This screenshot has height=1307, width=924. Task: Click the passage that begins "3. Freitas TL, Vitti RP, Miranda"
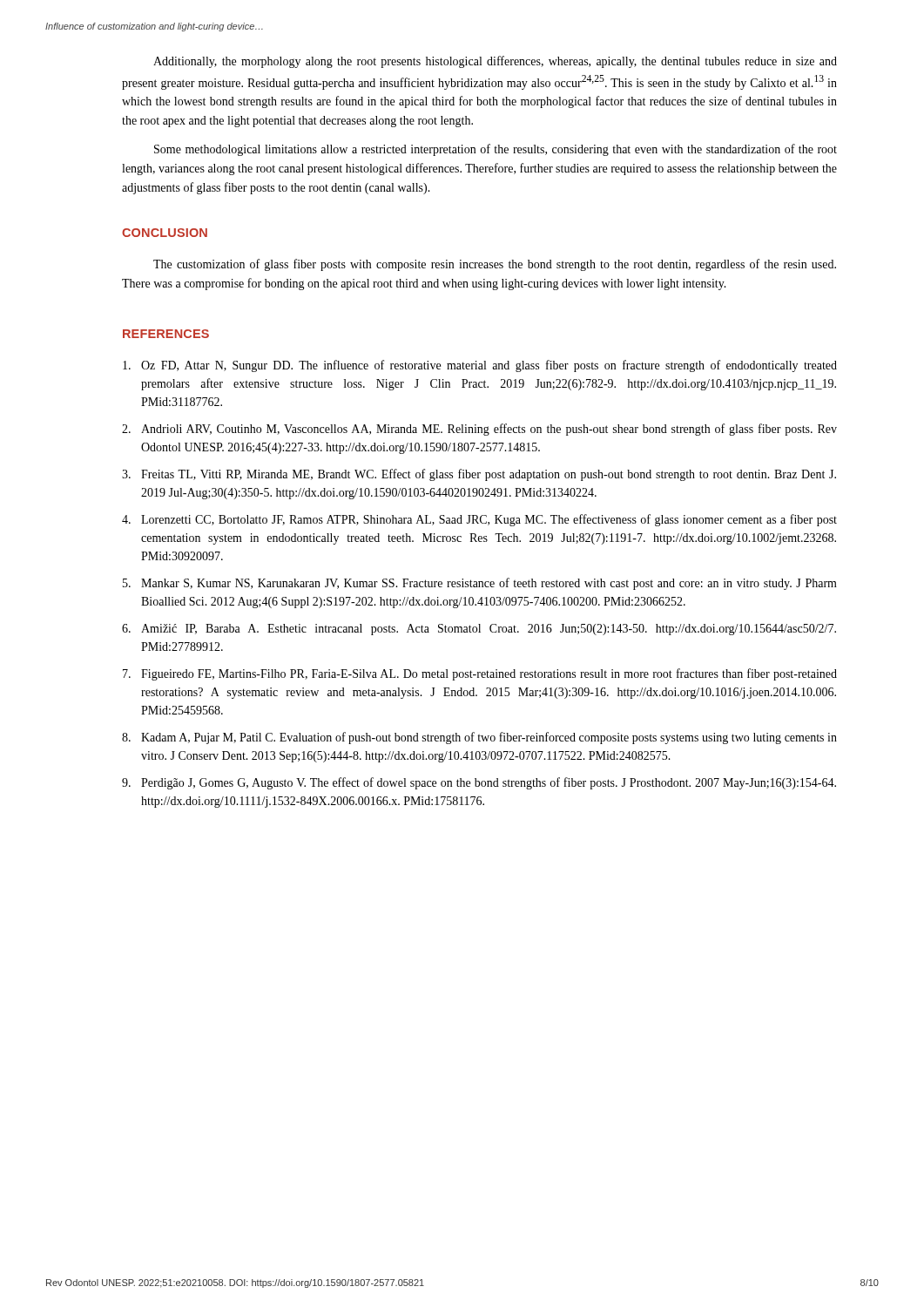pyautogui.click(x=479, y=483)
